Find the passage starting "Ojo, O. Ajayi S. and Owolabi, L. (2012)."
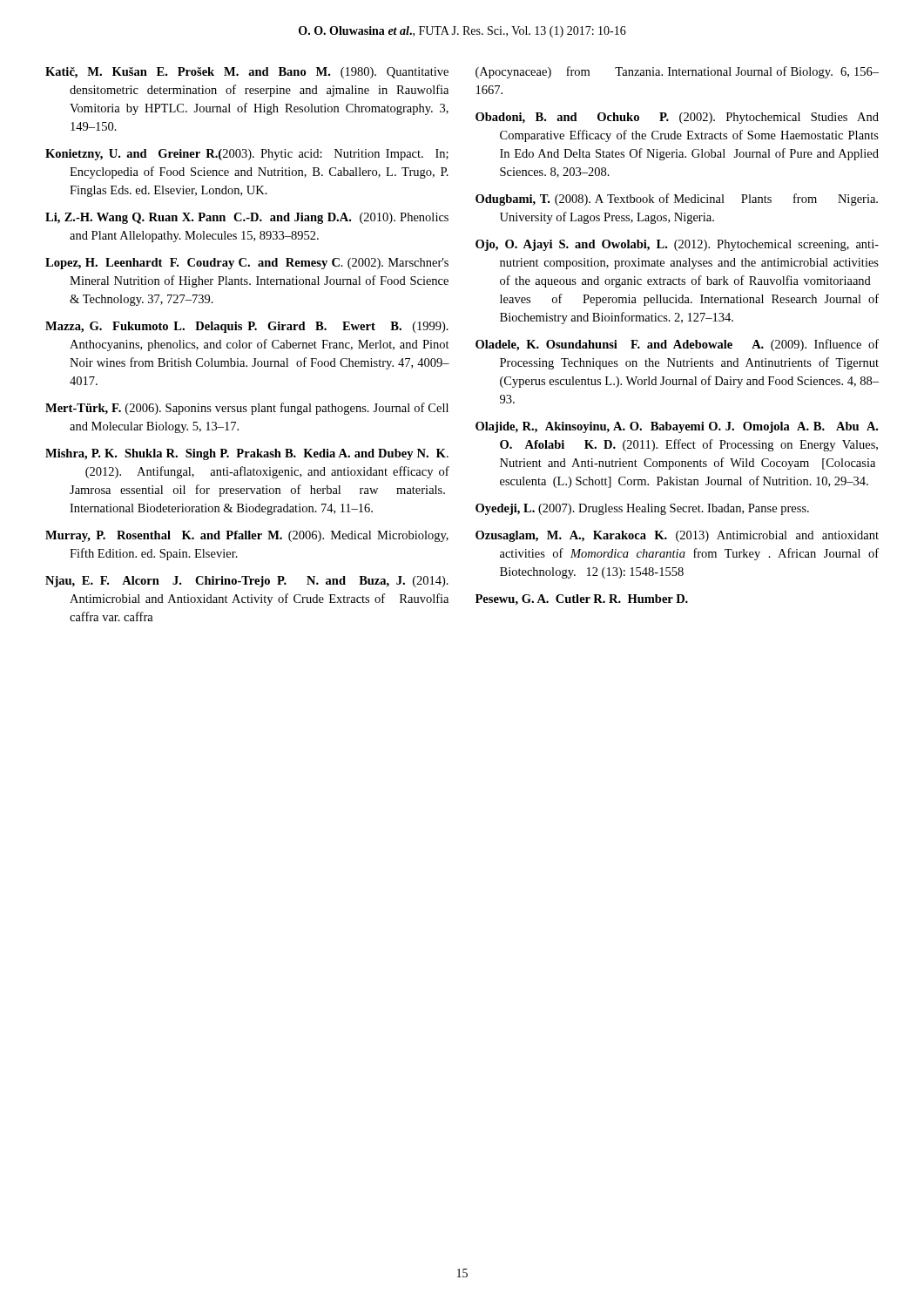This screenshot has height=1307, width=924. pyautogui.click(x=677, y=281)
